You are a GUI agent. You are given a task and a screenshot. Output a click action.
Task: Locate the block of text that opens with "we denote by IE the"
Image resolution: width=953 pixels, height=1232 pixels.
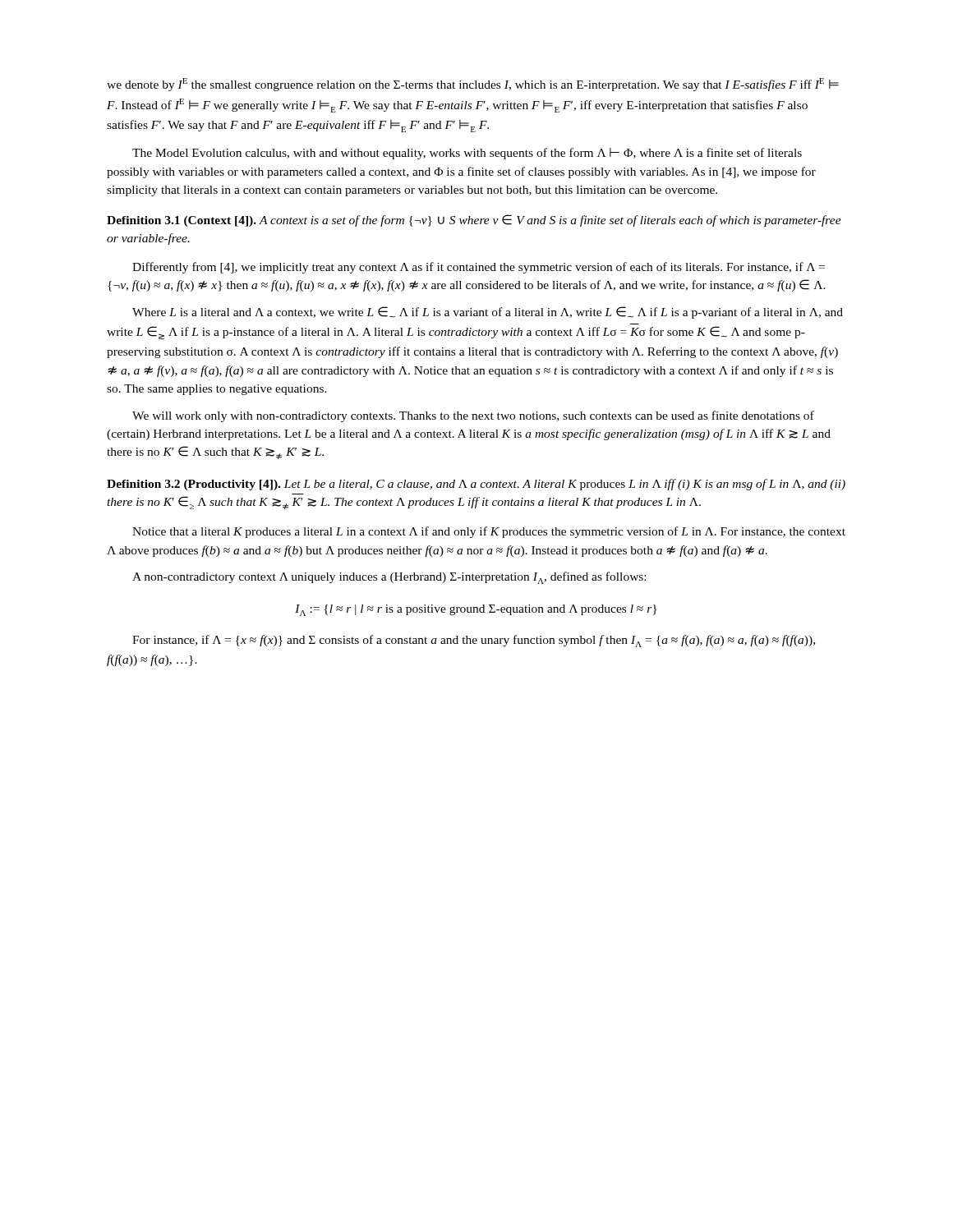(x=473, y=105)
